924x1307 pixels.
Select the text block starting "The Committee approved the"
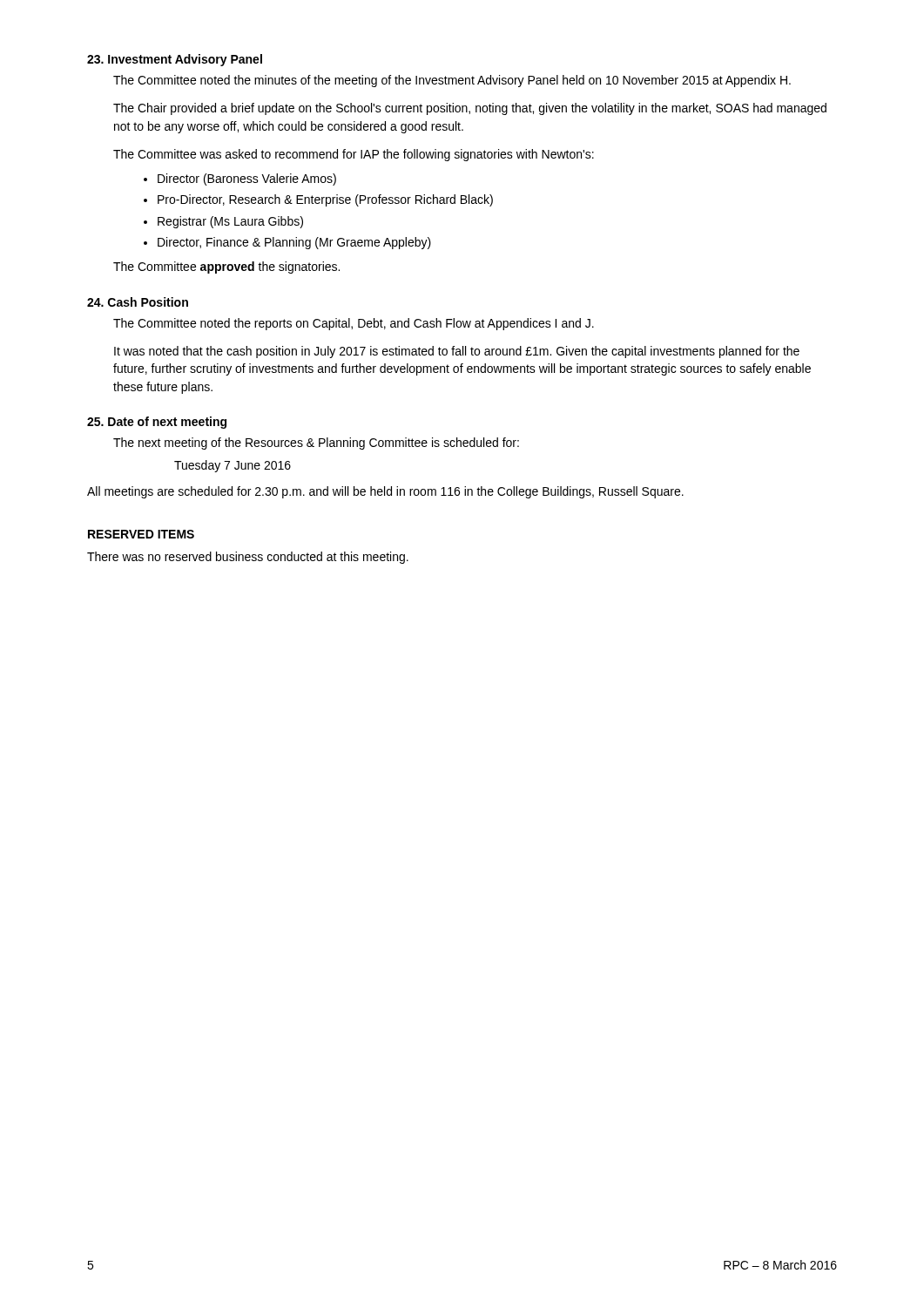click(x=227, y=267)
